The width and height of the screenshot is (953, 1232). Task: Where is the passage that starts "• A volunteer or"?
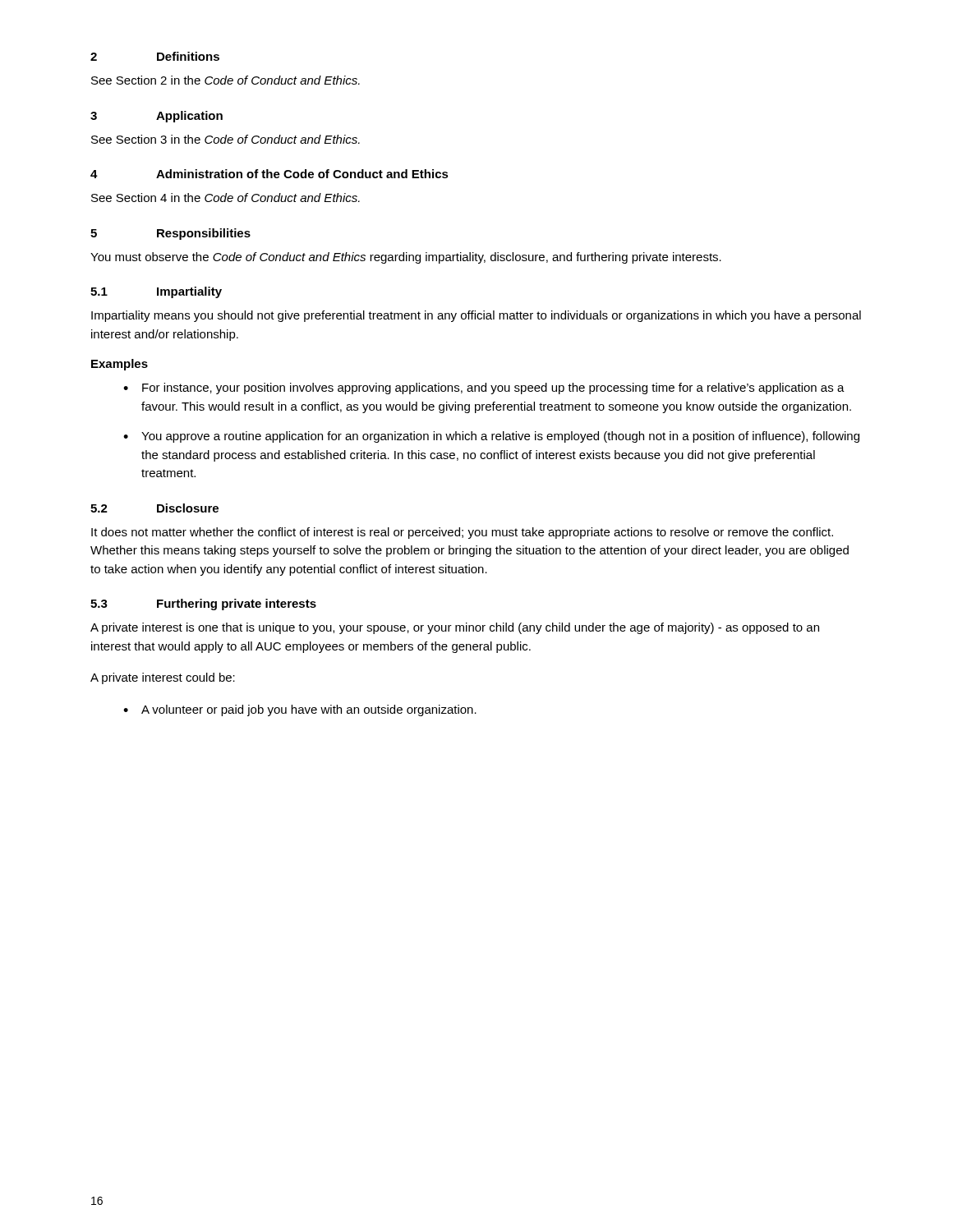[300, 710]
